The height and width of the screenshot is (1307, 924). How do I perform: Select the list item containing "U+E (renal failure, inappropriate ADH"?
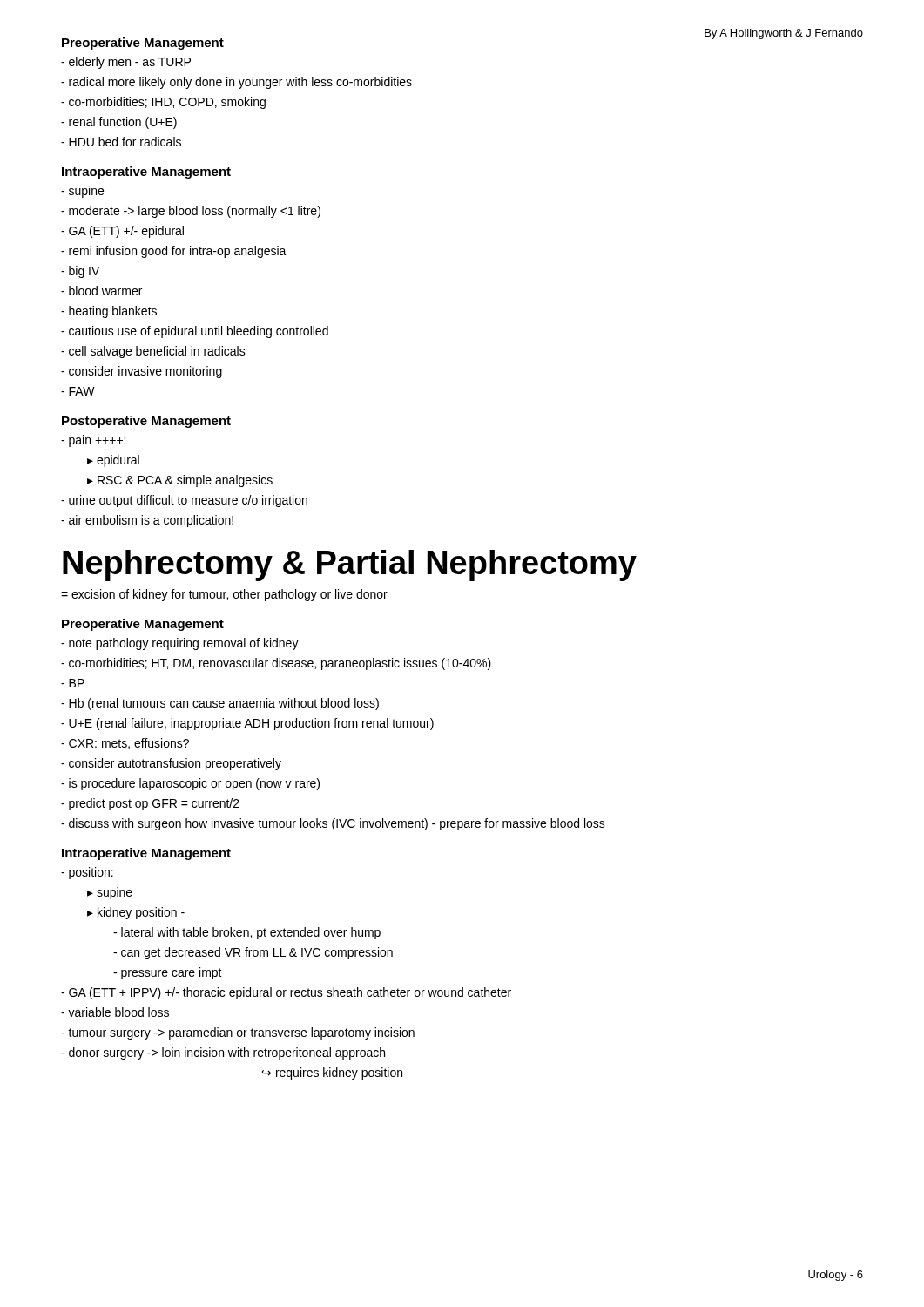click(247, 723)
